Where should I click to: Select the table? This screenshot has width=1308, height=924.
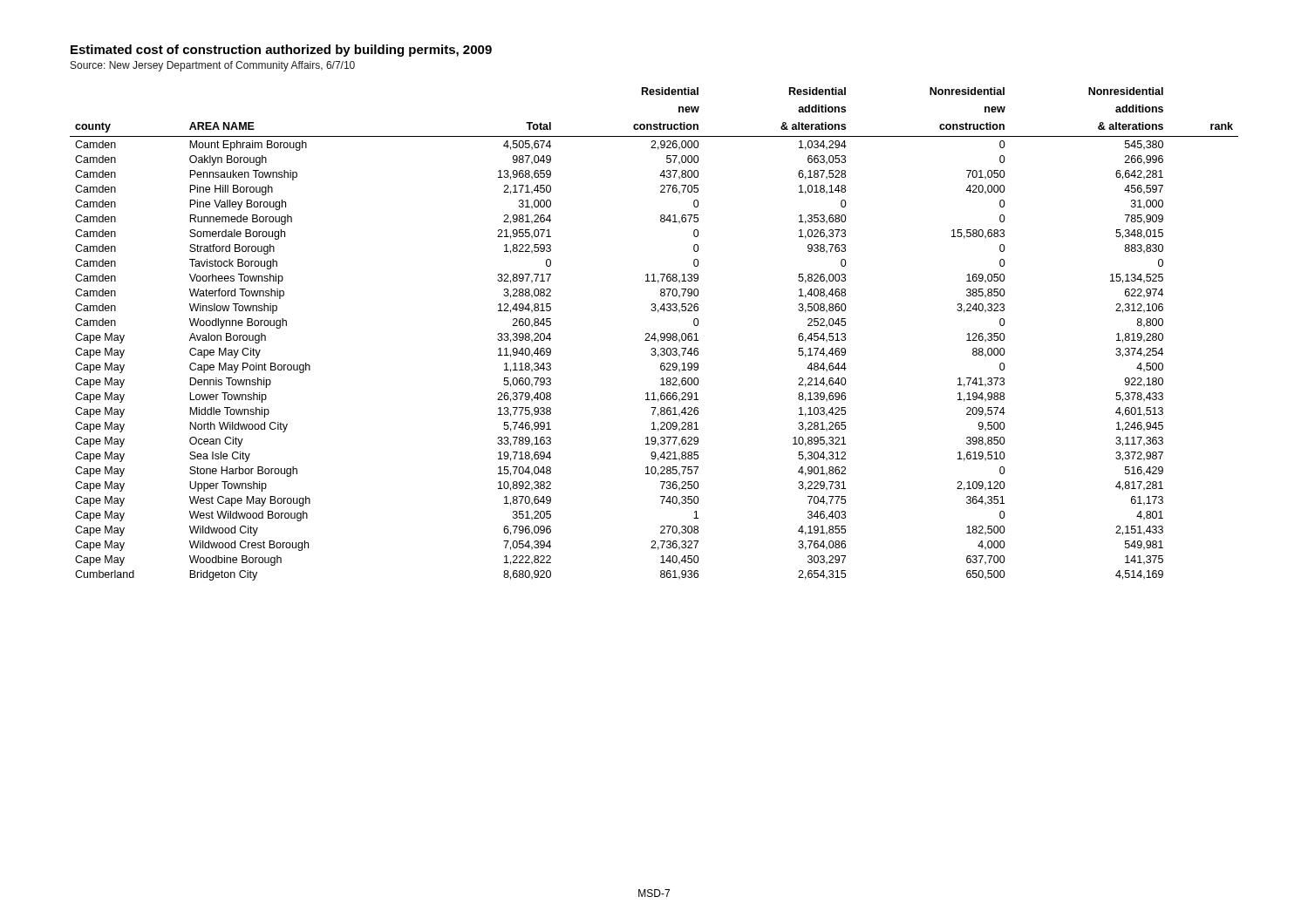point(654,333)
